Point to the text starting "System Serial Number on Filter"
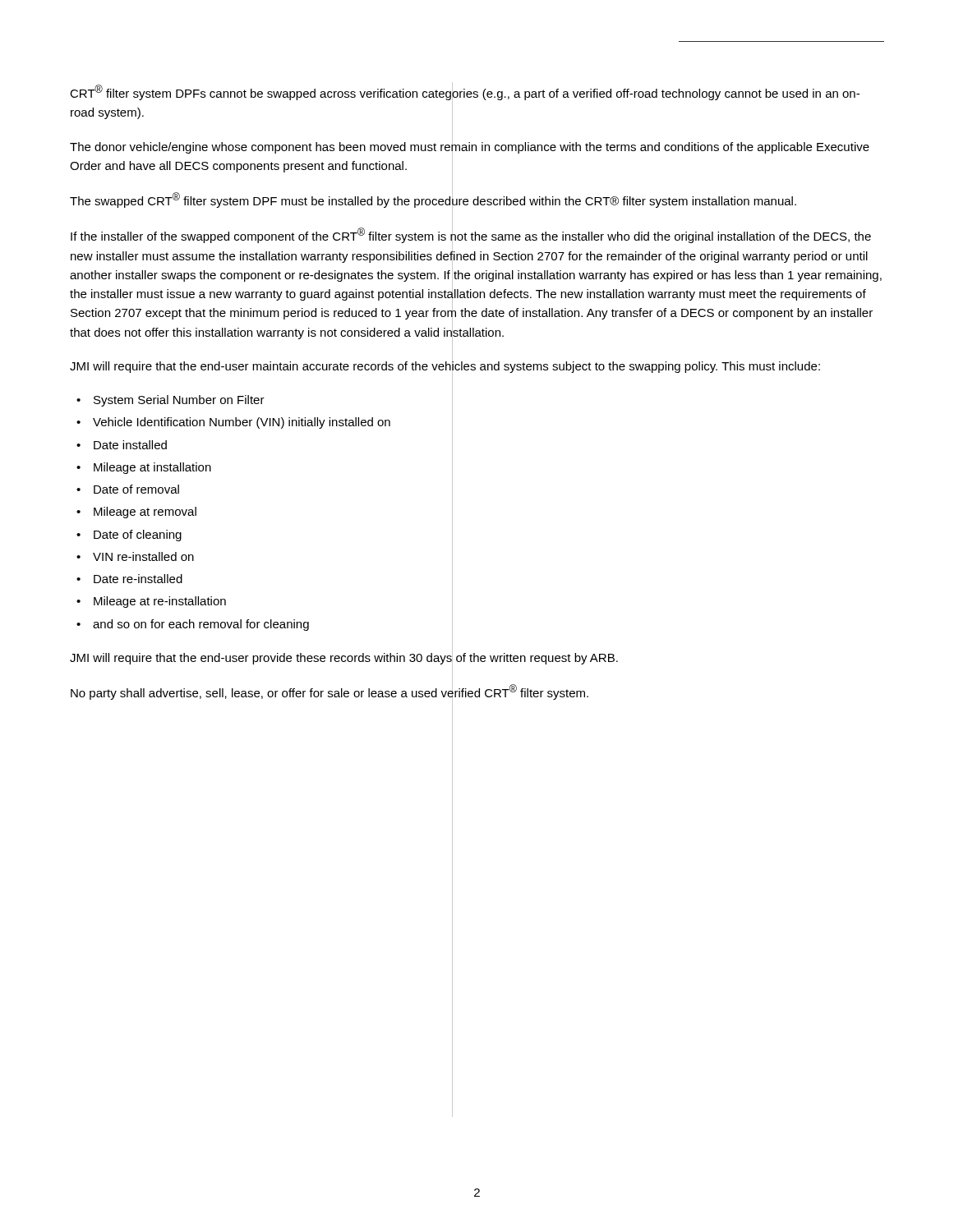 pos(178,400)
